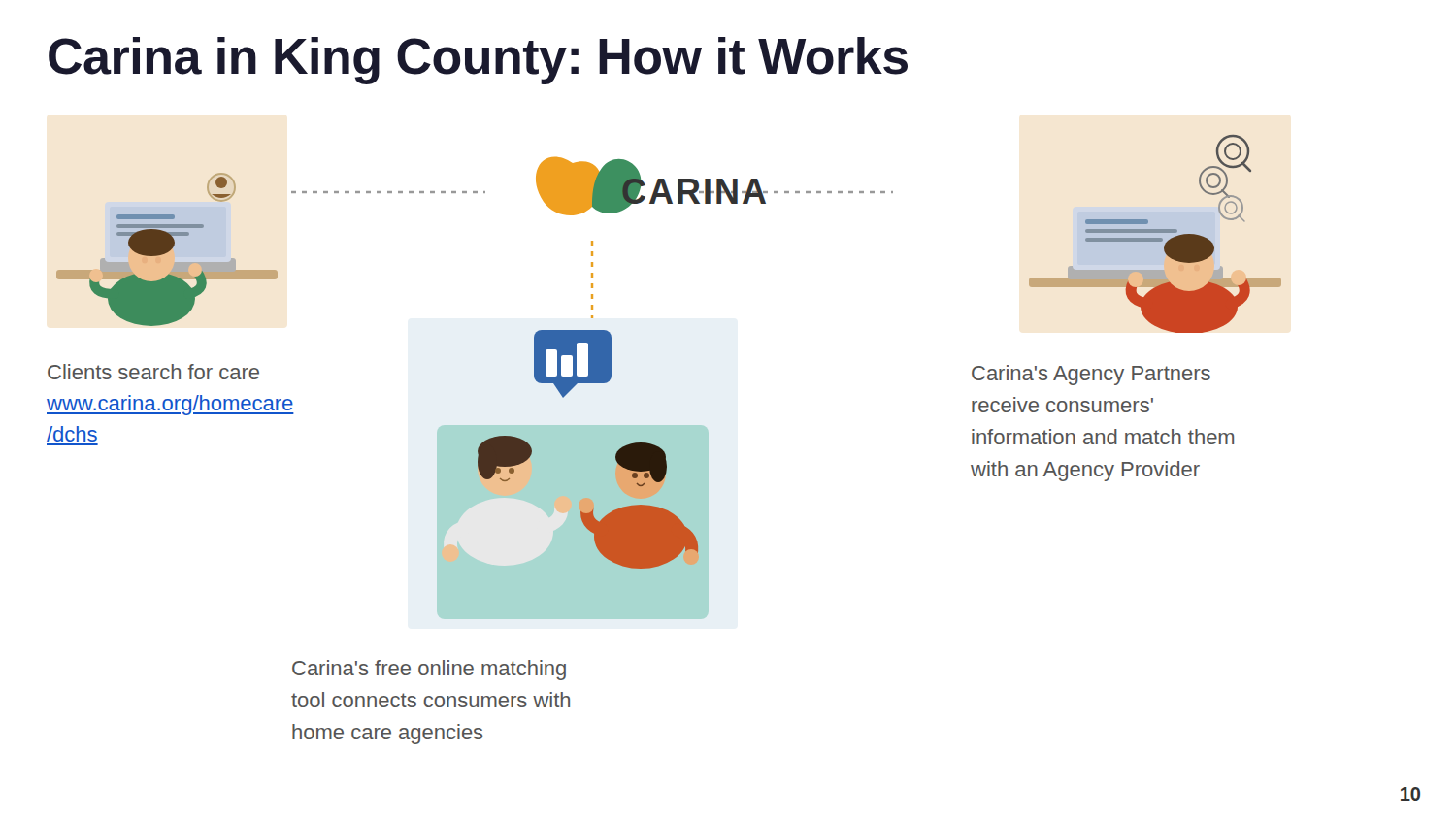Locate the text block that reads "Carina's free online matching tool connects consumers with"

point(431,700)
